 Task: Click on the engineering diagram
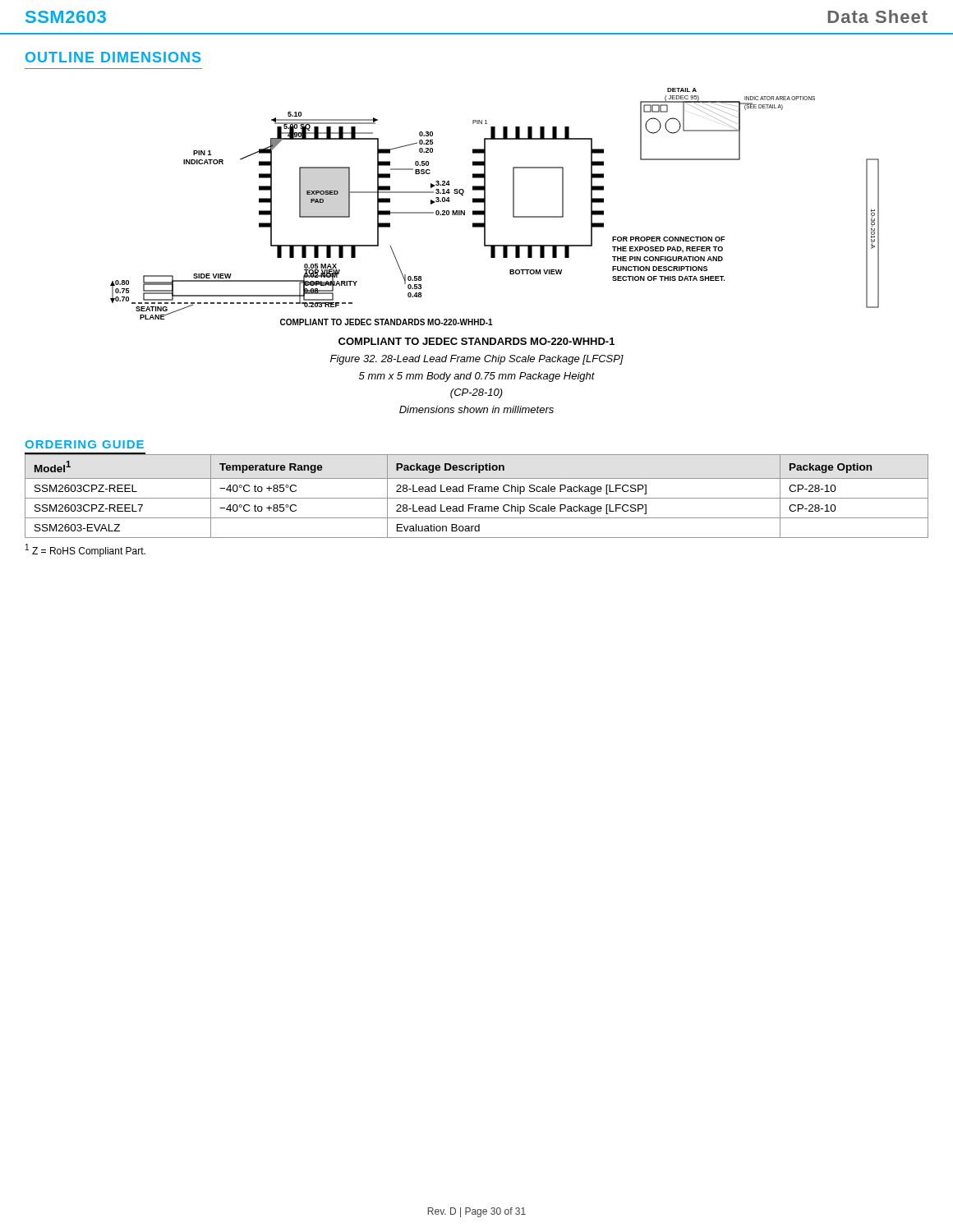[x=476, y=248]
